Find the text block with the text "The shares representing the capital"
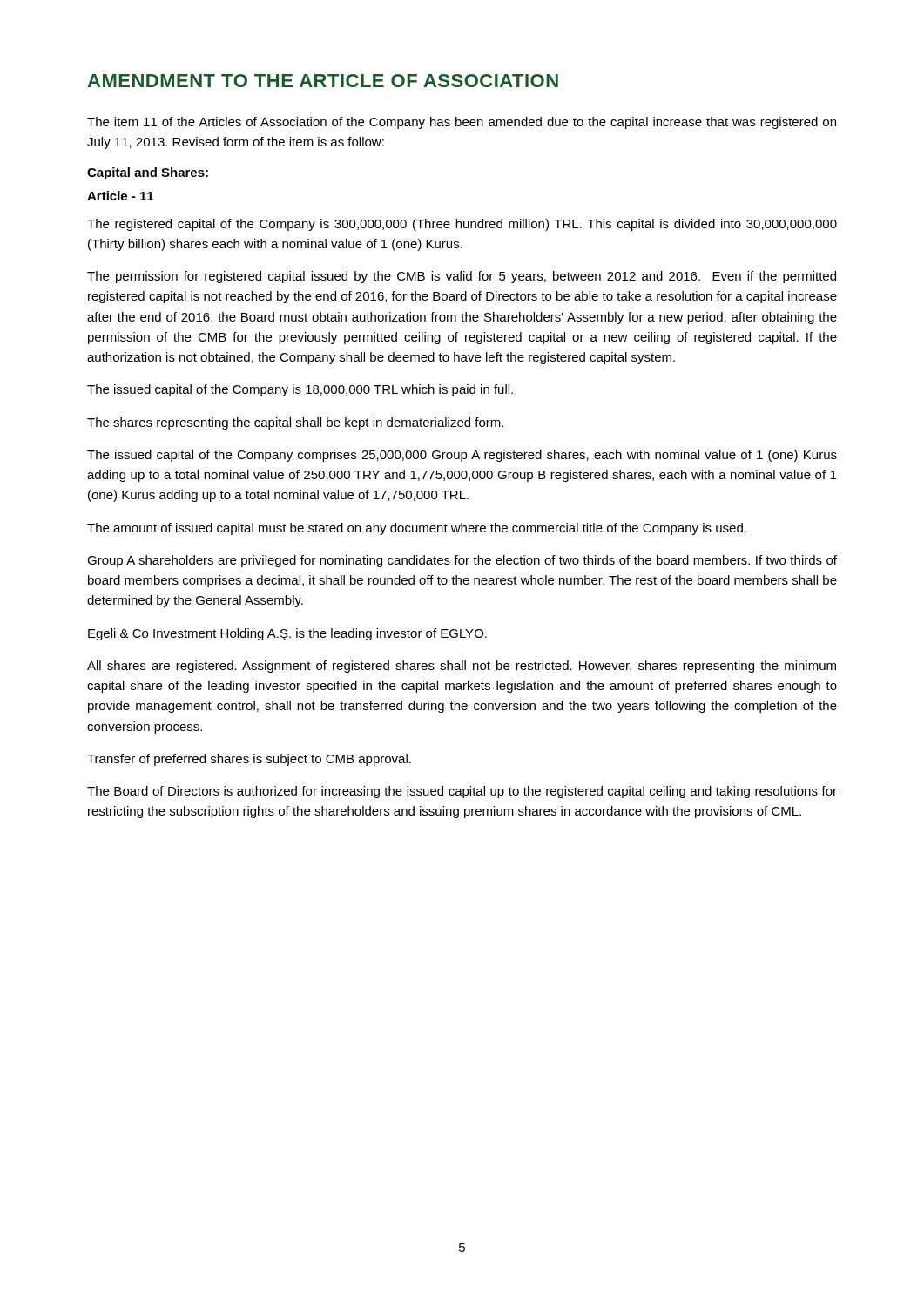Image resolution: width=924 pixels, height=1307 pixels. coord(296,422)
